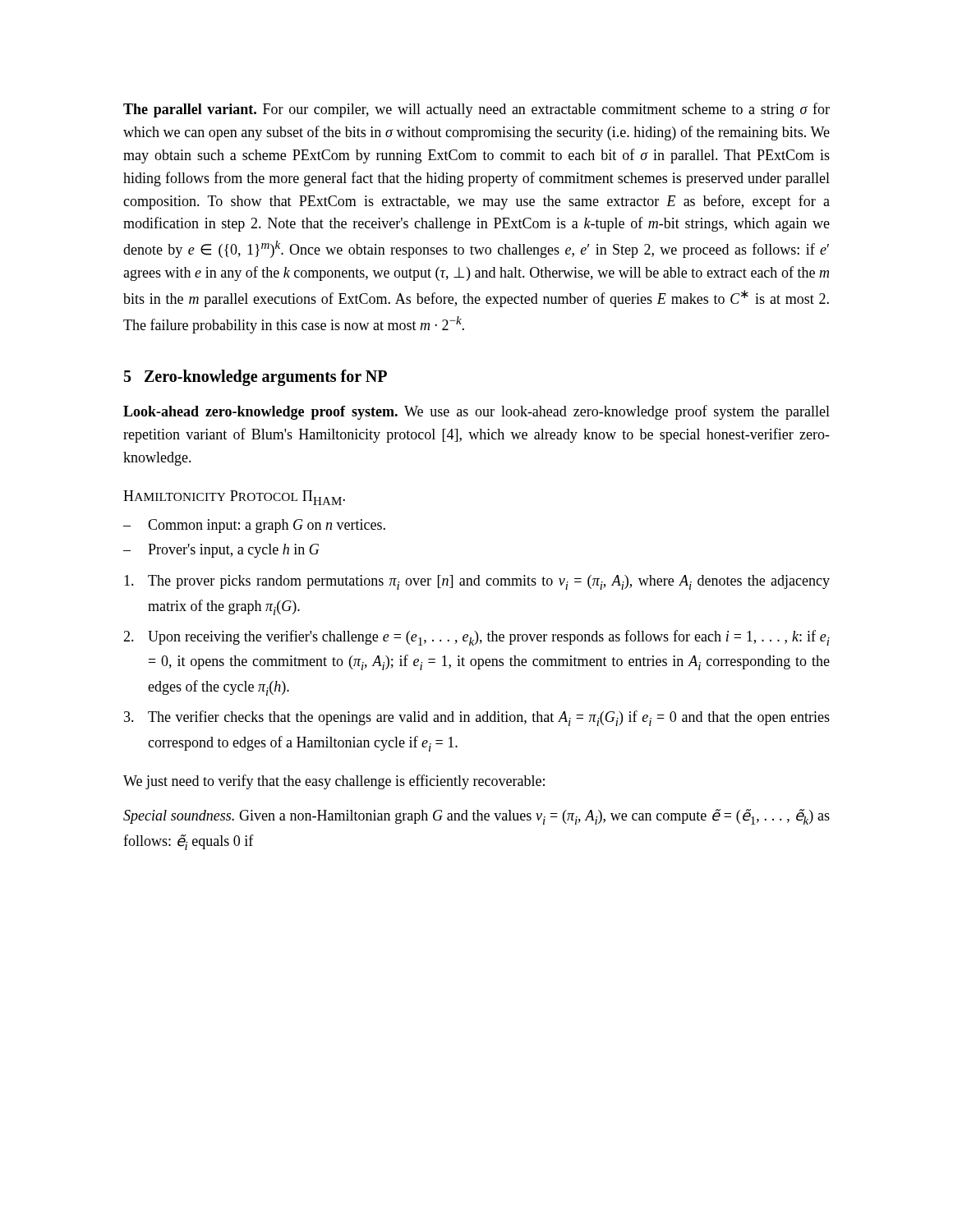Click where it says "Prover's input, a cycle h in G"

click(x=234, y=550)
